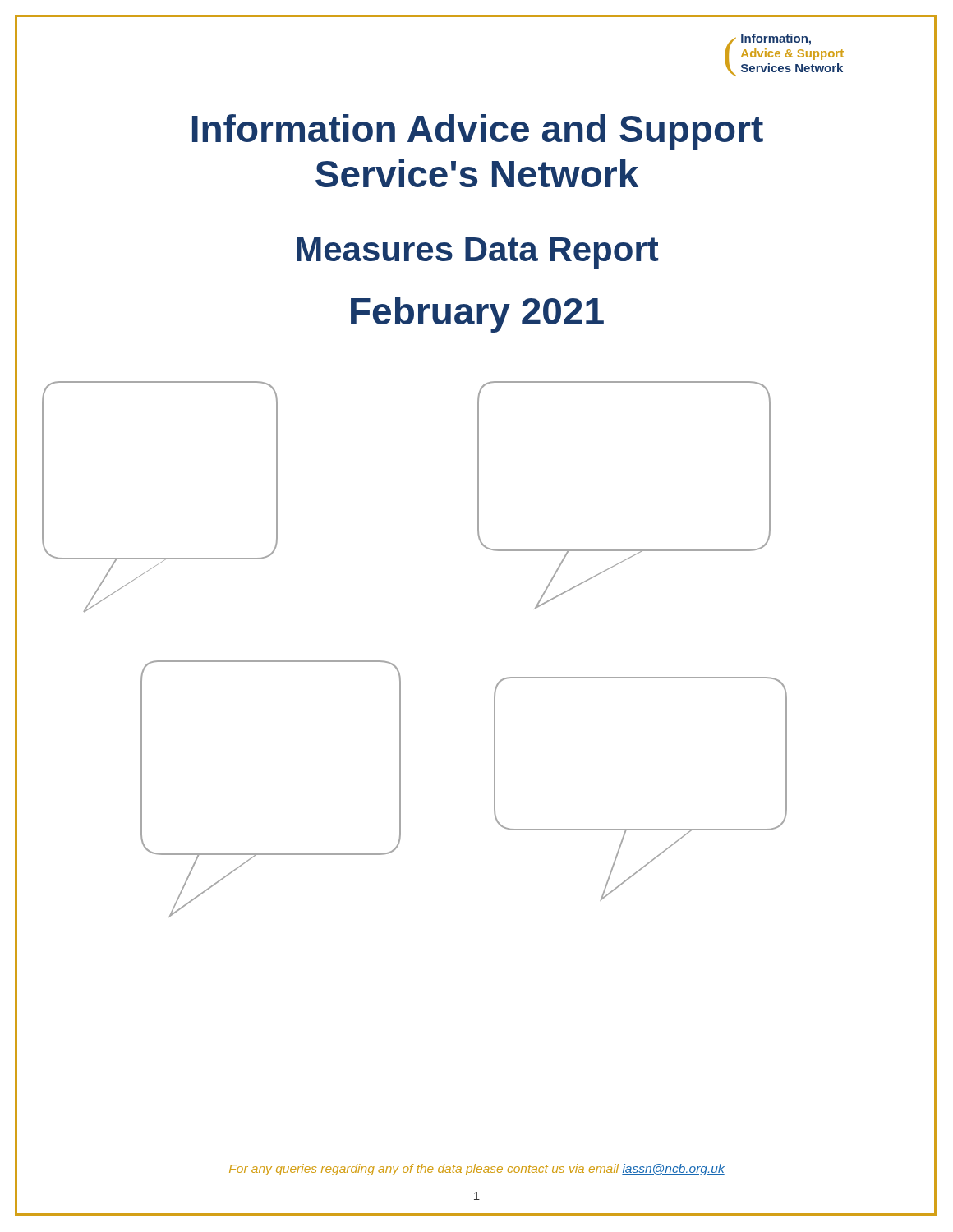This screenshot has width=953, height=1232.
Task: Locate the block of text that opens with "For any queries regarding any of the"
Action: 476,1168
